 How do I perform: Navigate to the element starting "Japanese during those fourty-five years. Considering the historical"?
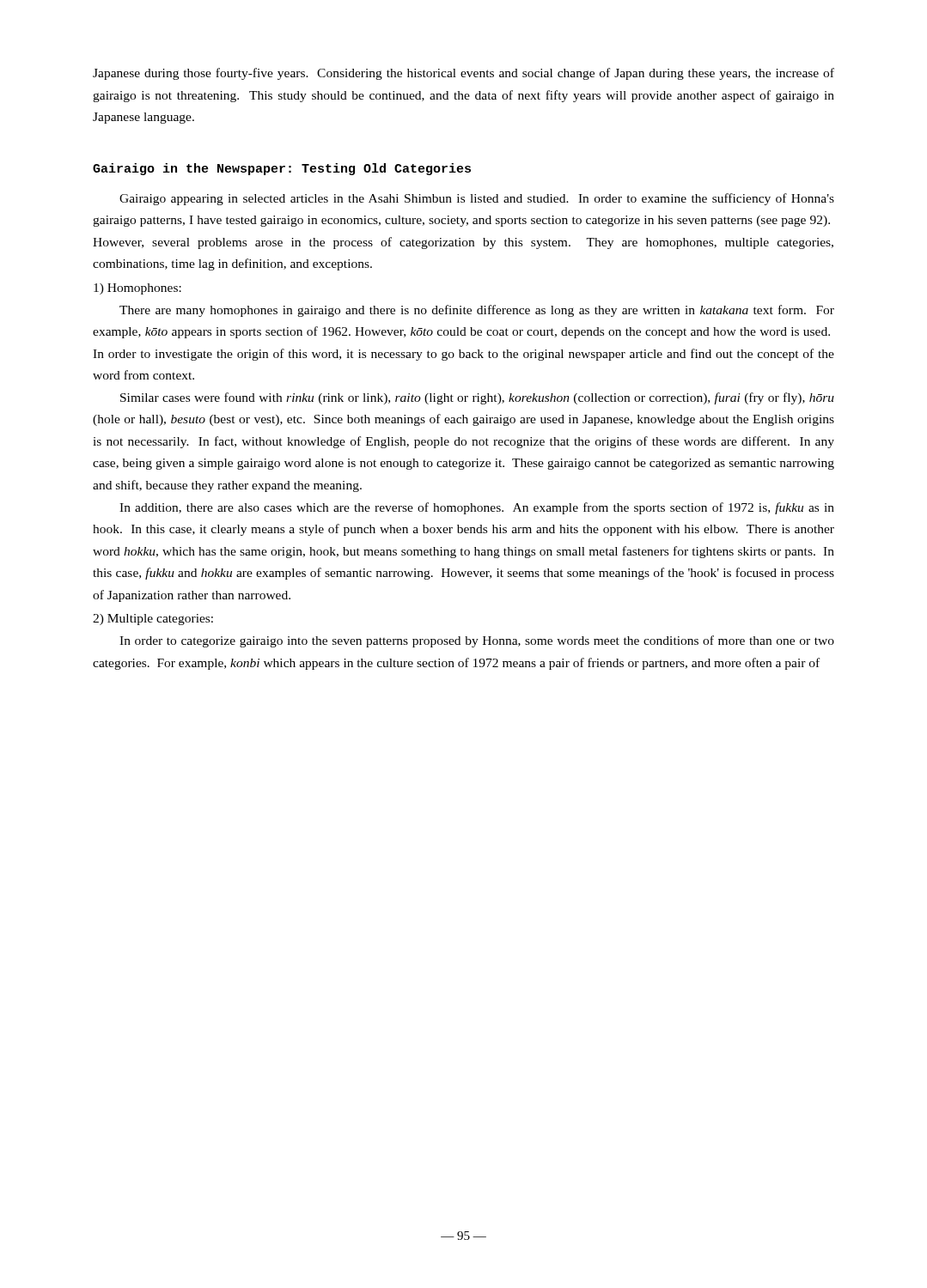[464, 95]
